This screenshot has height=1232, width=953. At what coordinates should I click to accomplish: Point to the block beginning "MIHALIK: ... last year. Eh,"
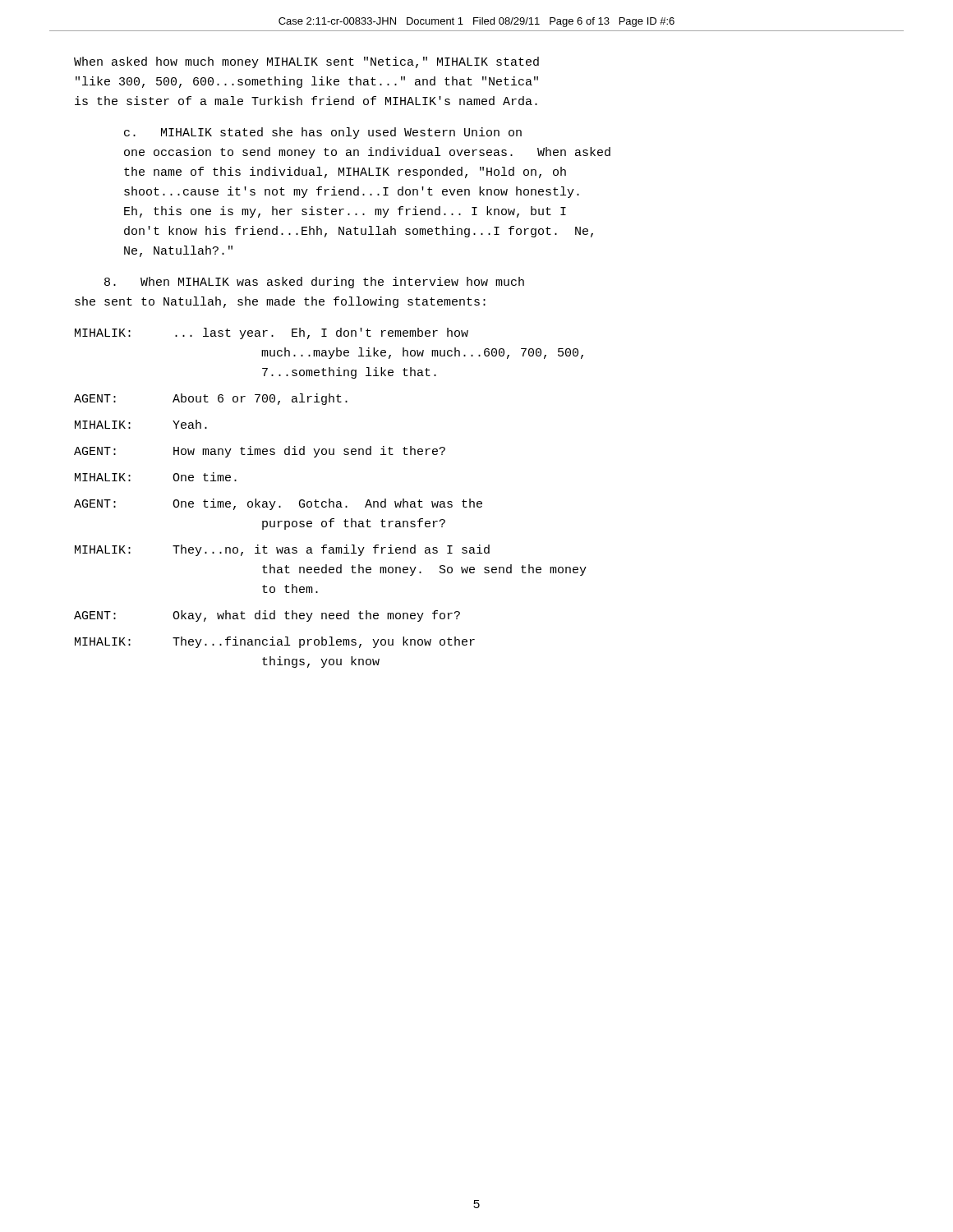(476, 354)
